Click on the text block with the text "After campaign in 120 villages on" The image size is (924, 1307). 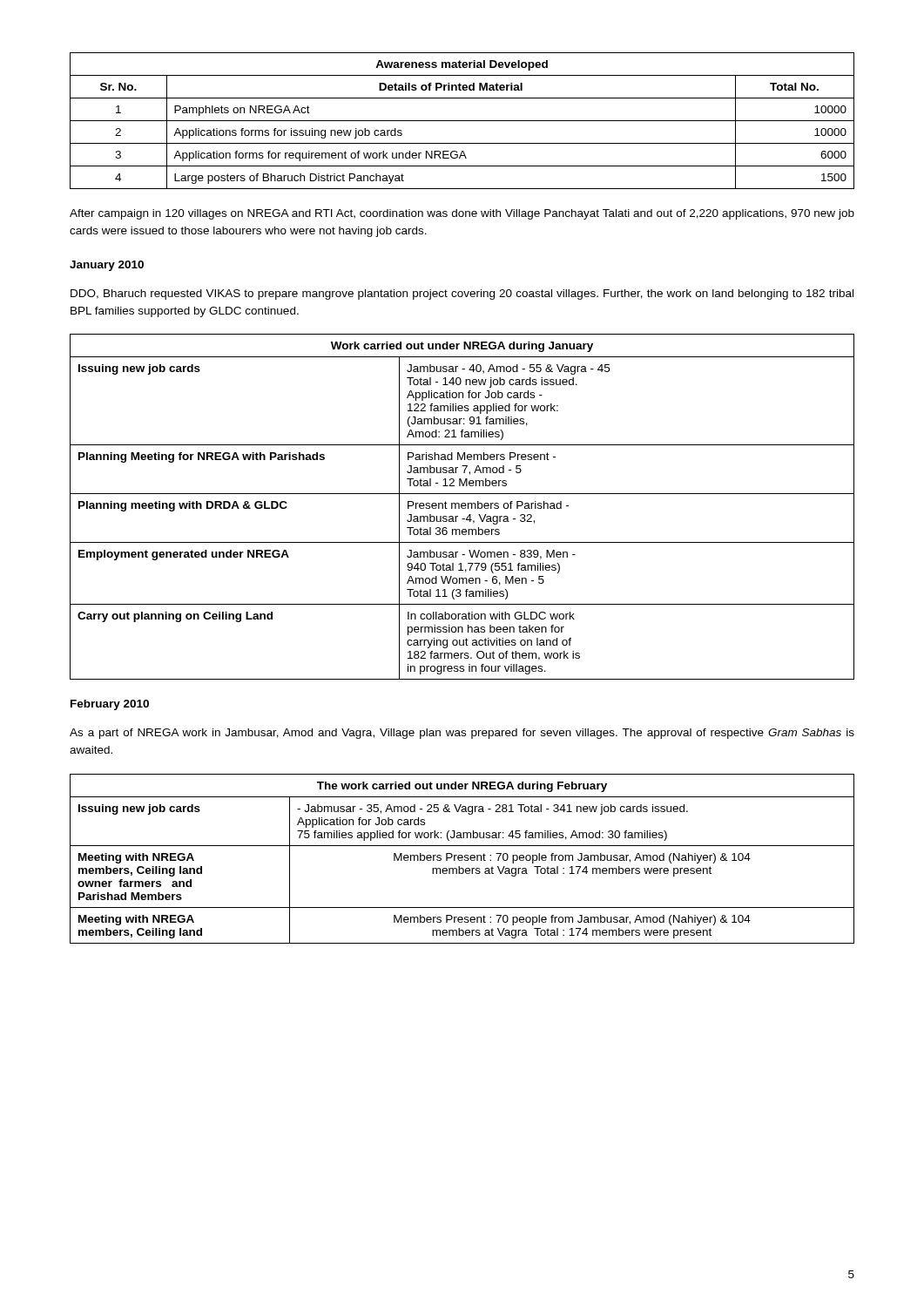click(462, 222)
